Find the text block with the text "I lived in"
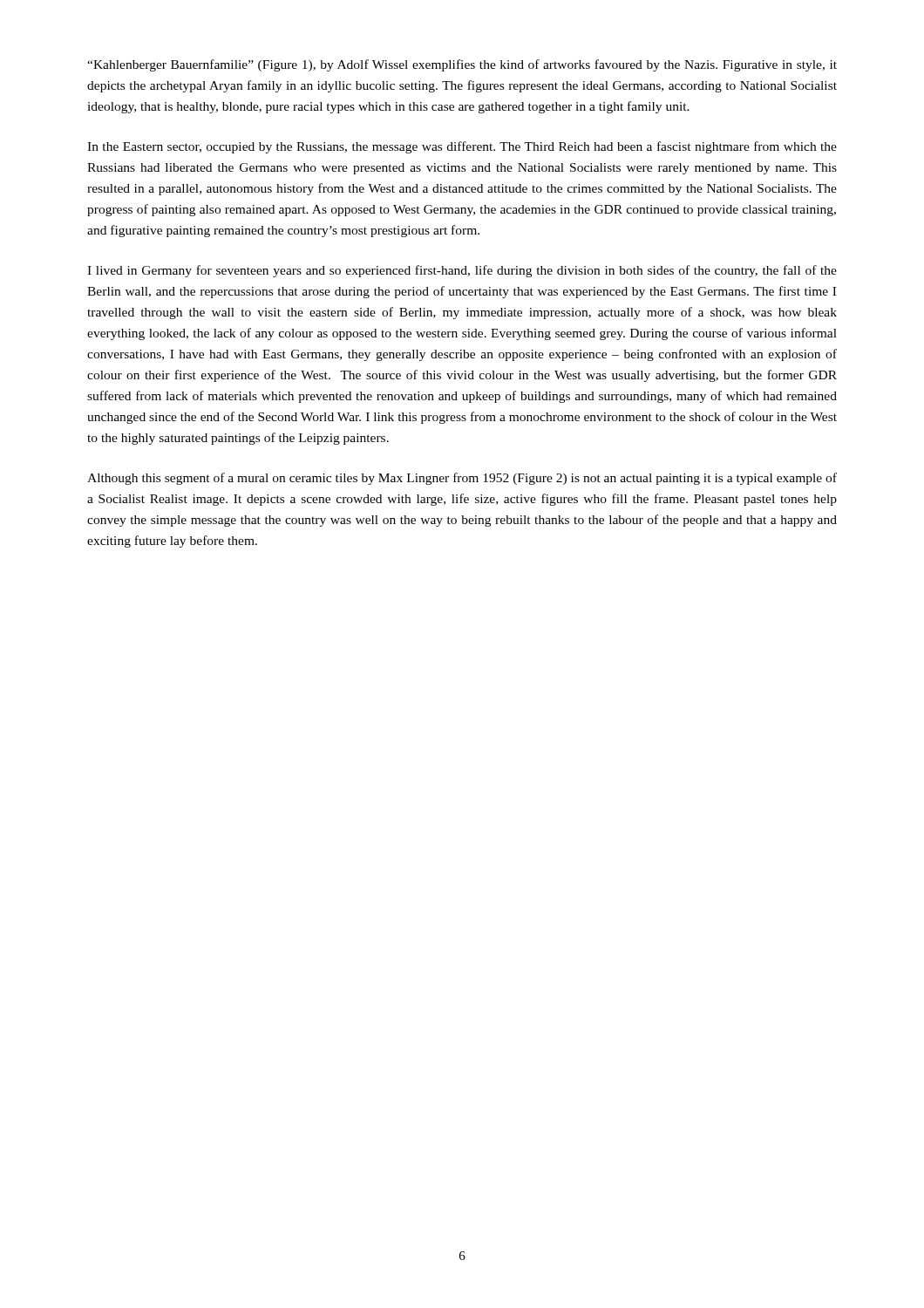The image size is (924, 1308). 462,354
